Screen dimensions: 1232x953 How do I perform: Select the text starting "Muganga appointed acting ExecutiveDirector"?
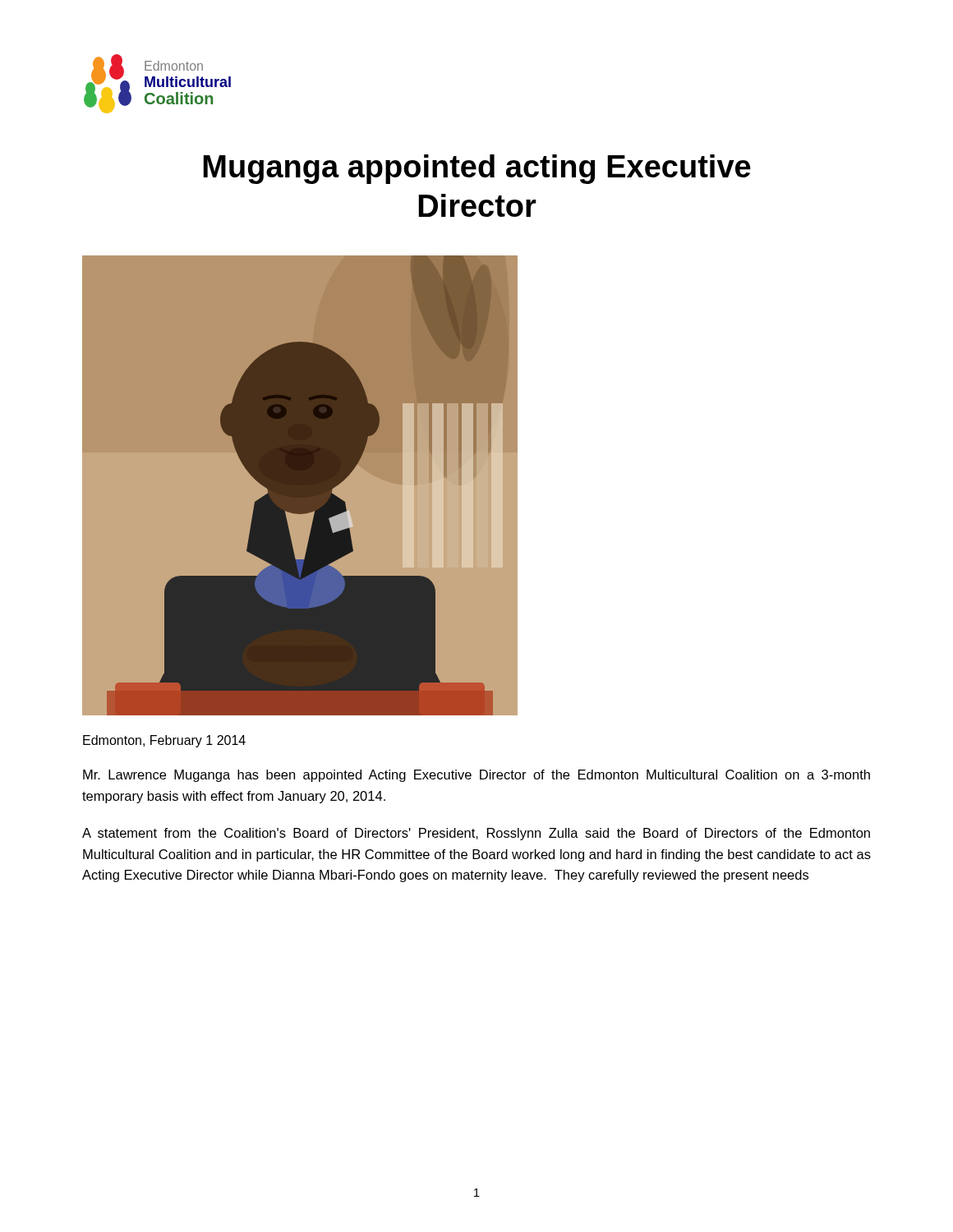pos(476,187)
